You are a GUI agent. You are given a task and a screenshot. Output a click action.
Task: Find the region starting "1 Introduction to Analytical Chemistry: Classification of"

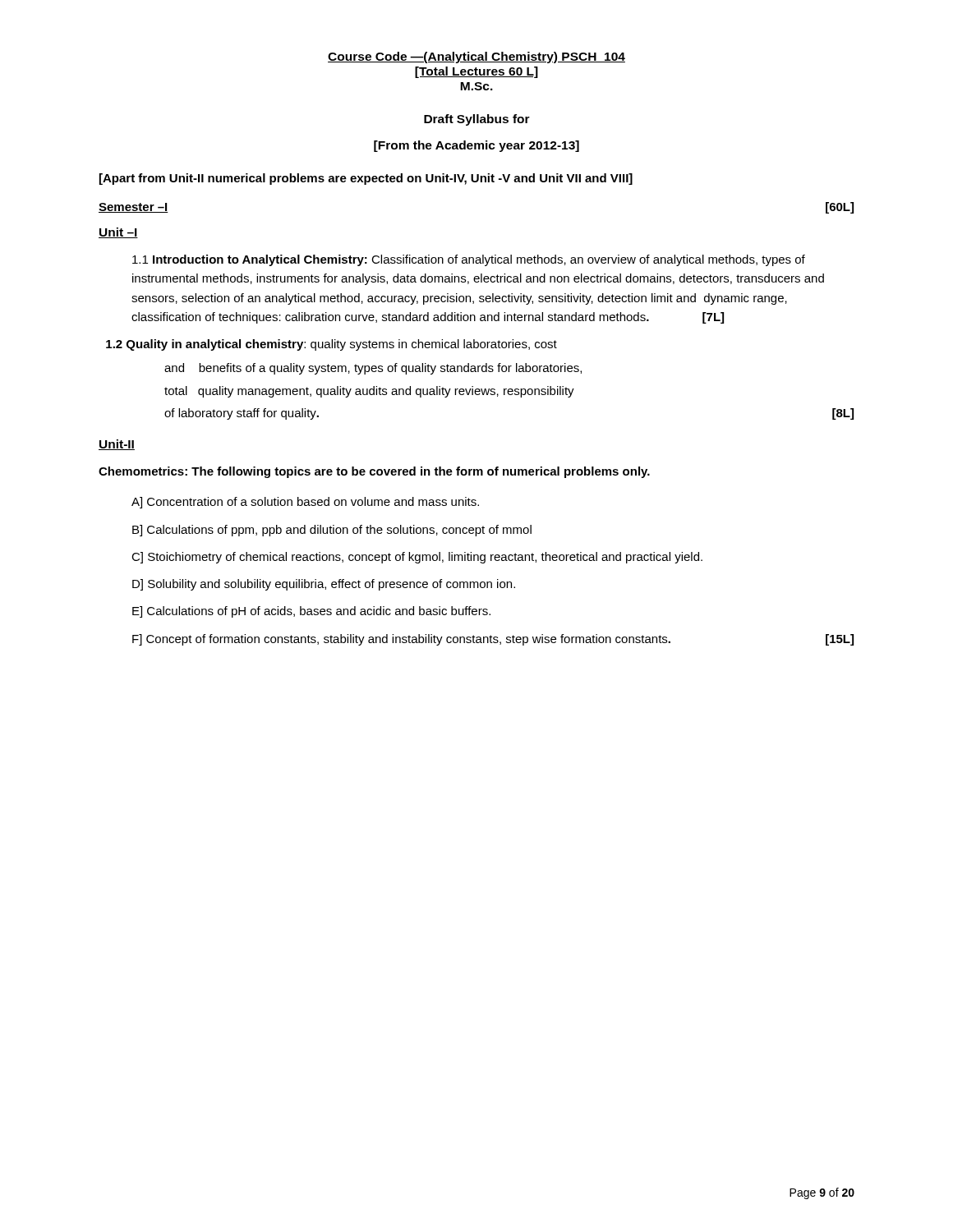point(478,288)
